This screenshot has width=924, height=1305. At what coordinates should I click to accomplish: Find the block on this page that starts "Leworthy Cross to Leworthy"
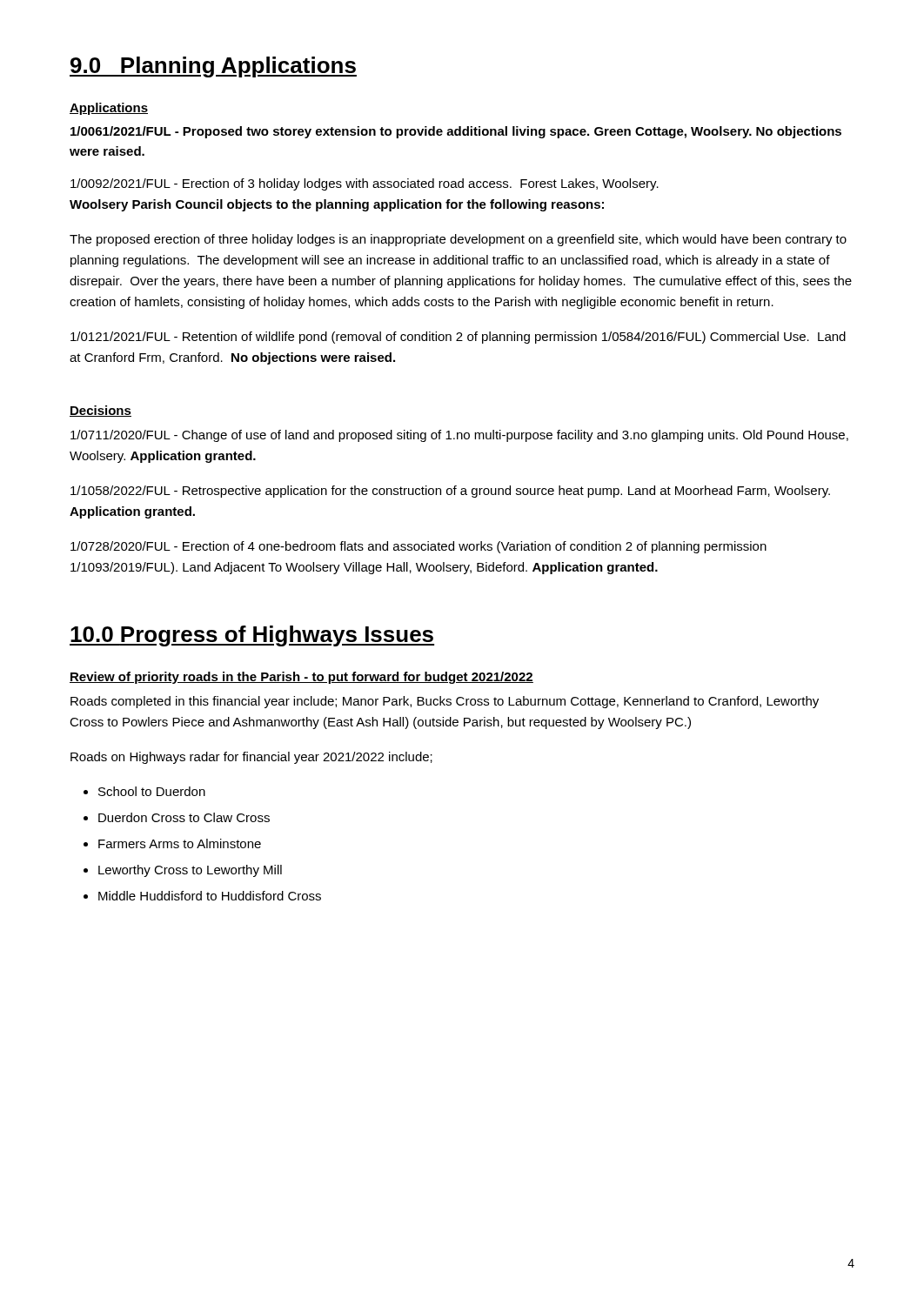(183, 871)
